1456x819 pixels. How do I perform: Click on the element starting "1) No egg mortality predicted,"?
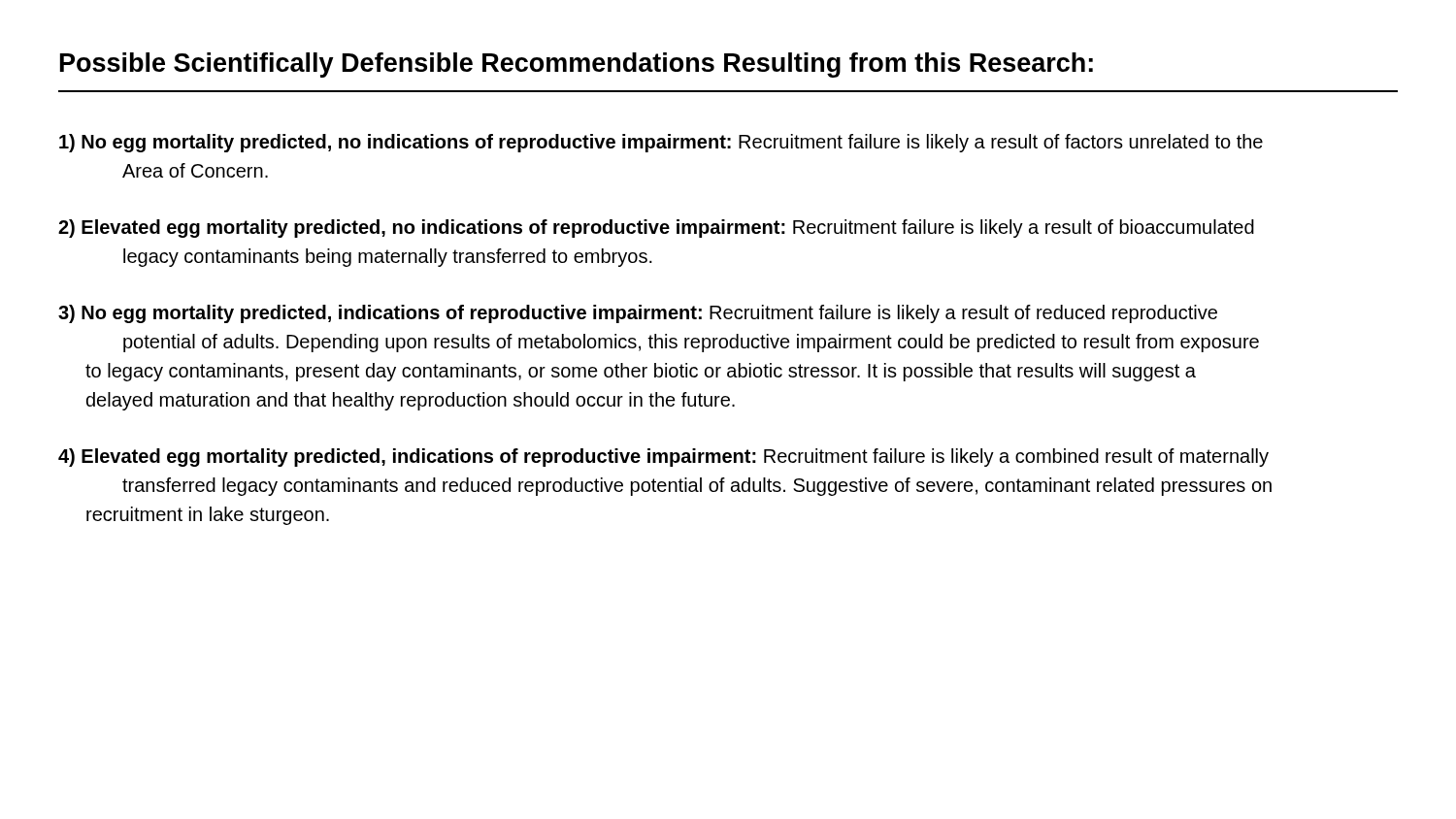[x=661, y=156]
